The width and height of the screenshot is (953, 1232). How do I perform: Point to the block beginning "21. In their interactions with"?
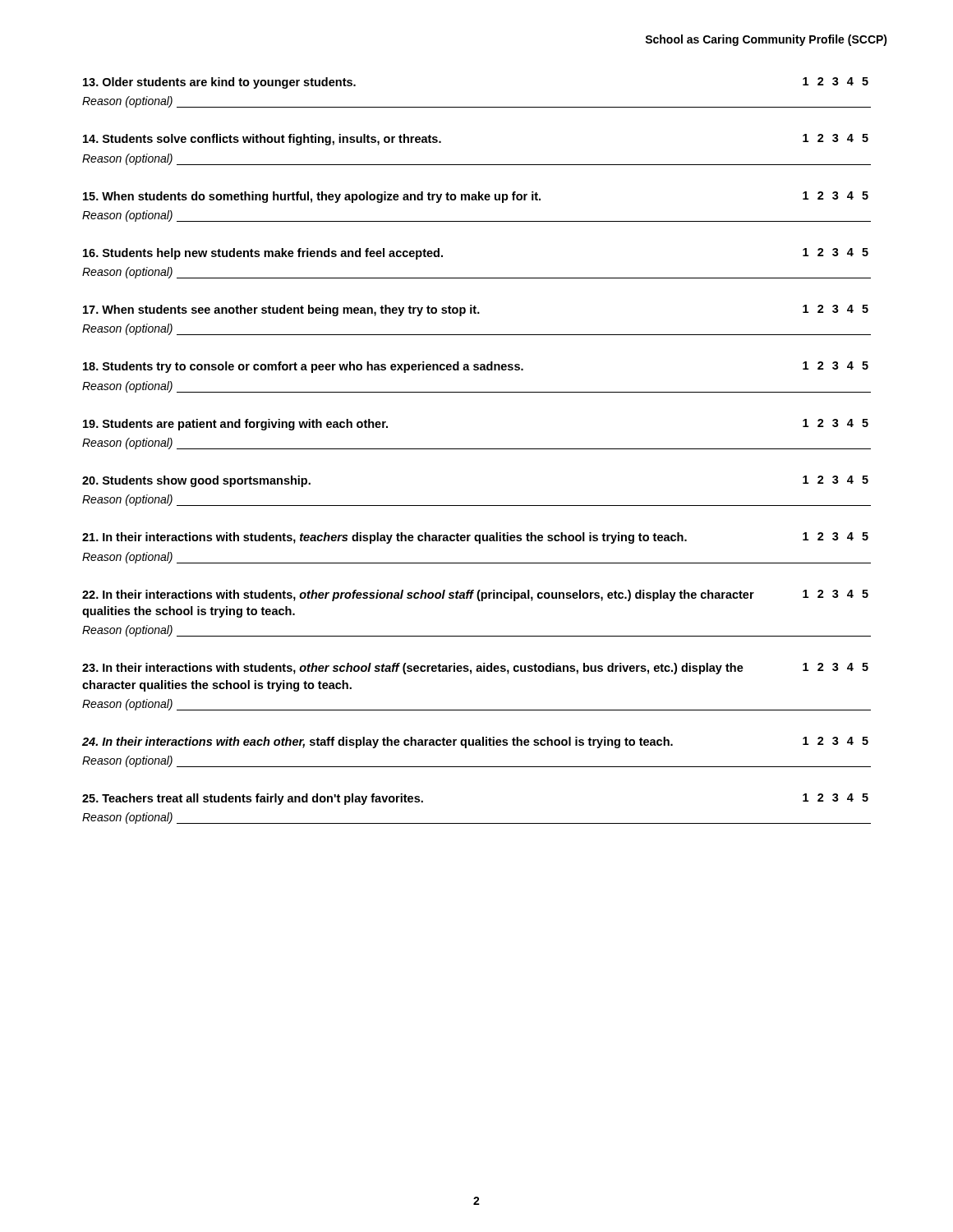[476, 546]
